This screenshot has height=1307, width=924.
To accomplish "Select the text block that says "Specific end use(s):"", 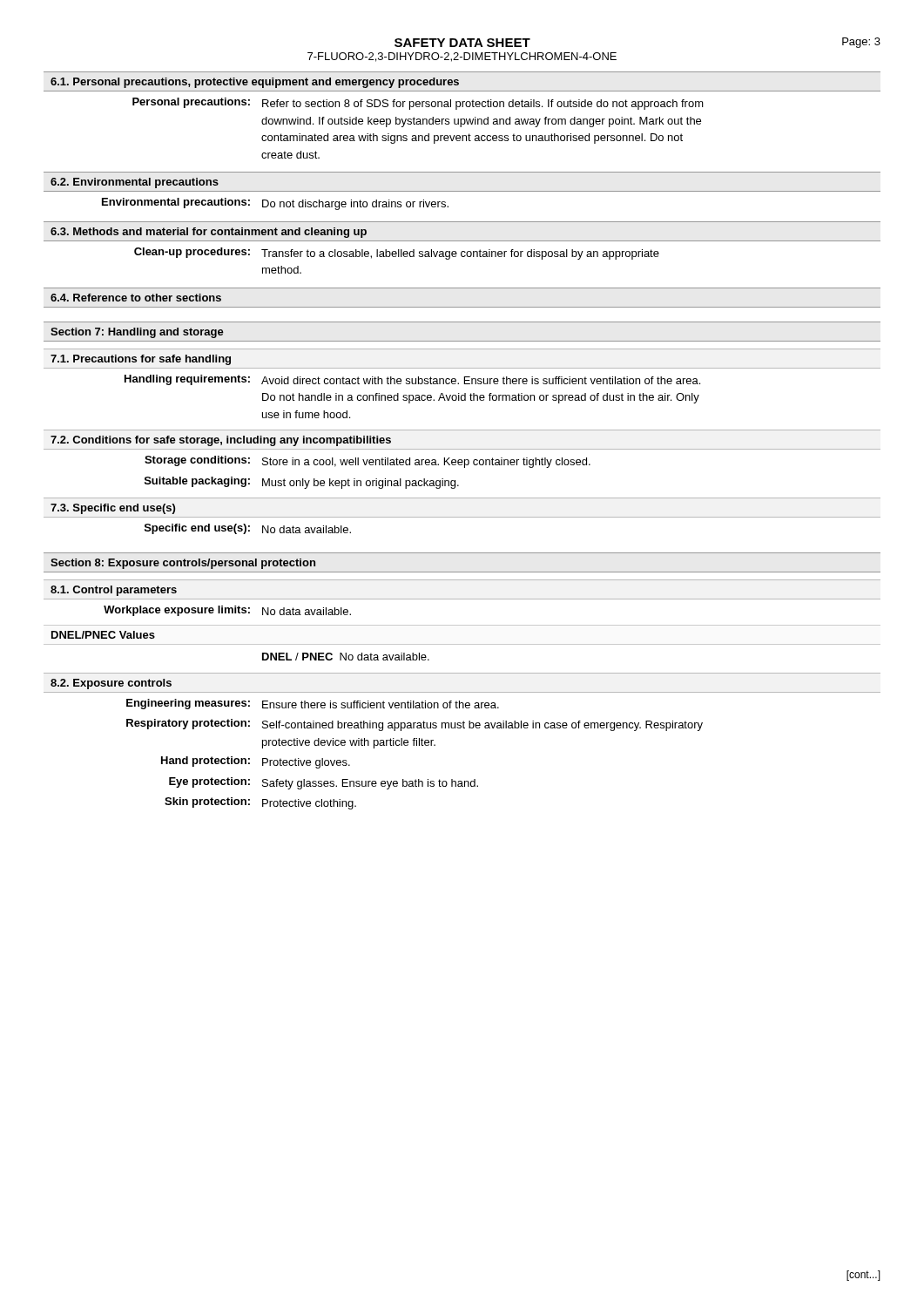I will pos(248,529).
